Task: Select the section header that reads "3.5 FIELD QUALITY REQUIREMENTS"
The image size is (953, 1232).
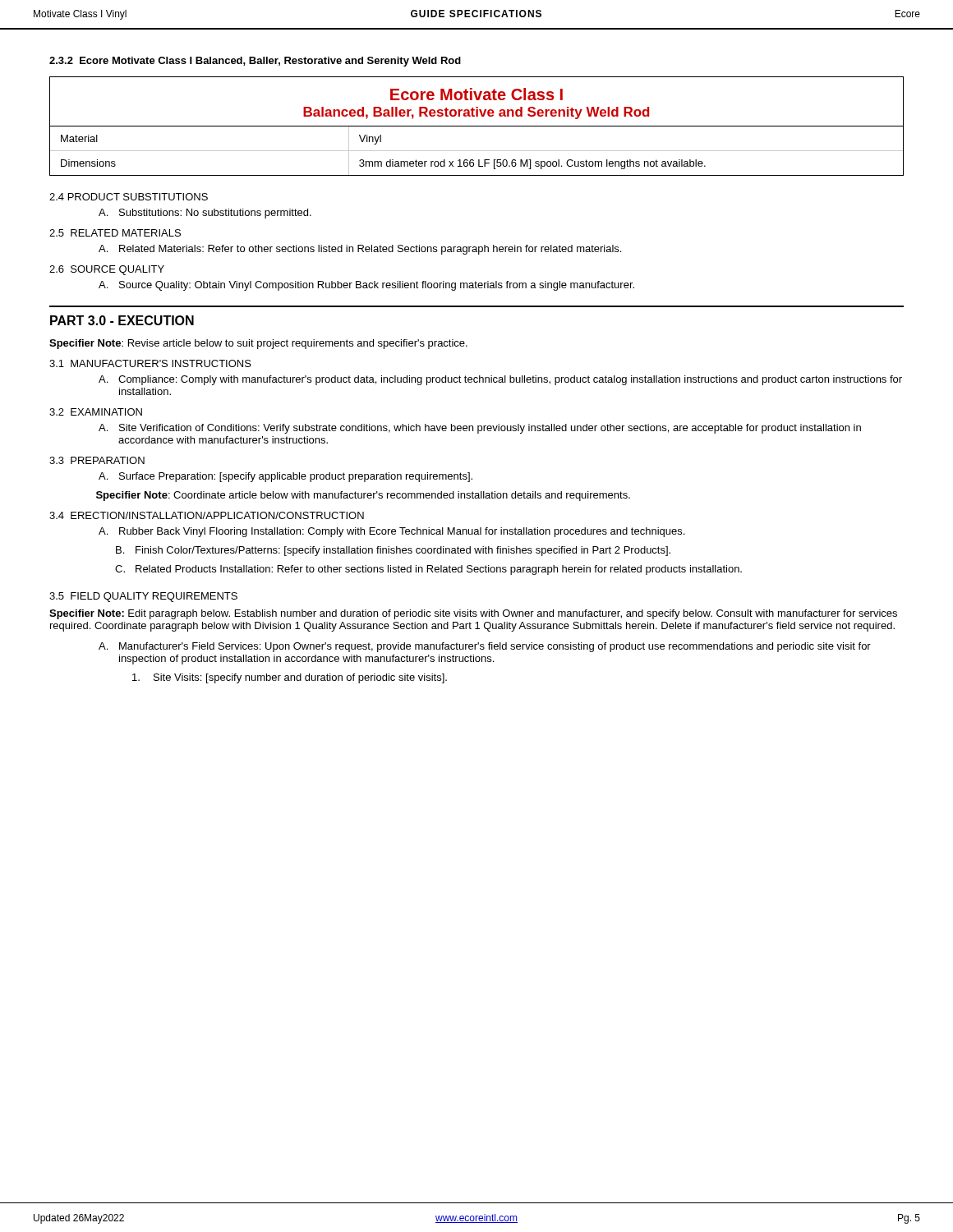Action: coord(144,596)
